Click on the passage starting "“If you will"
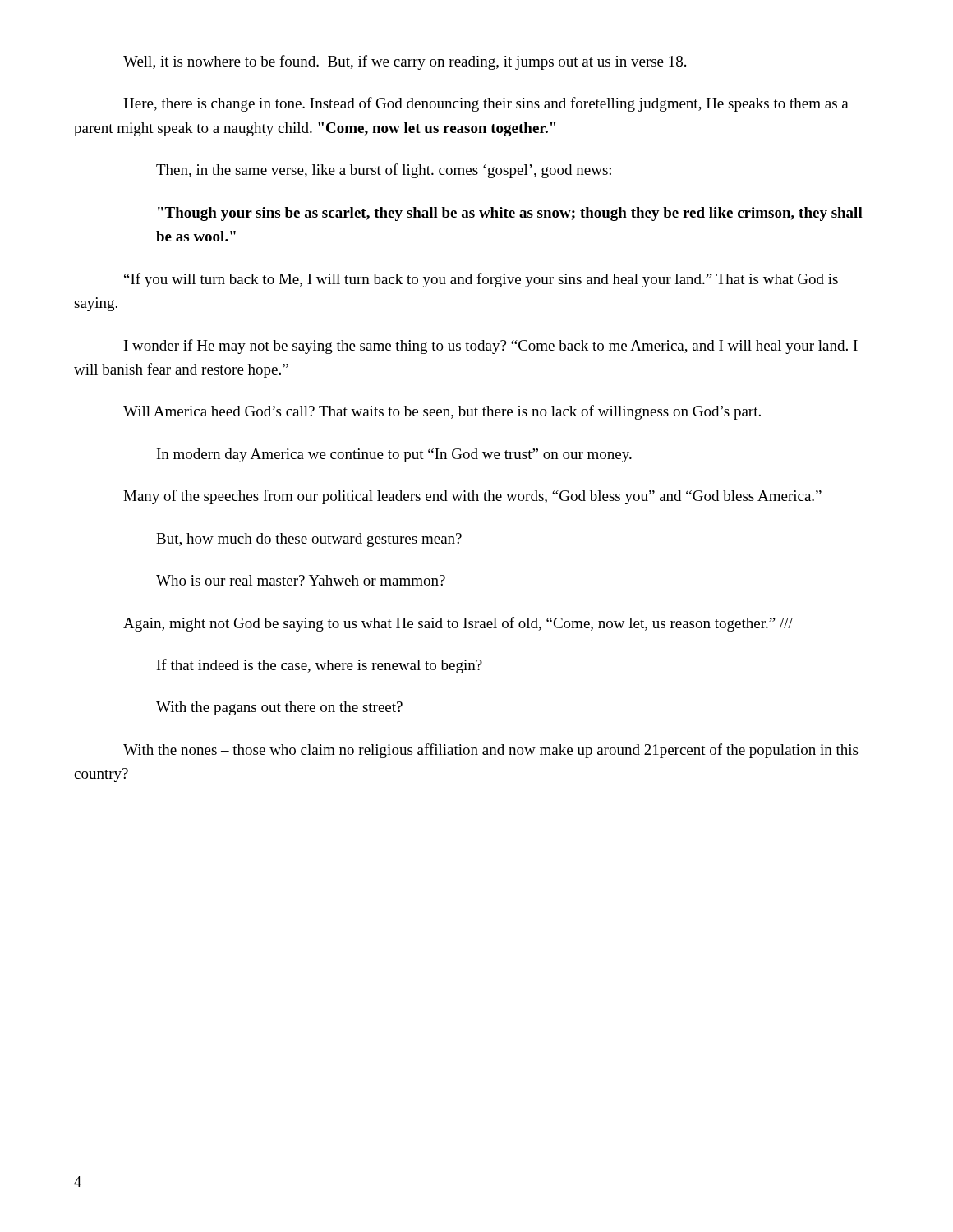Viewport: 953px width, 1232px height. 456,291
